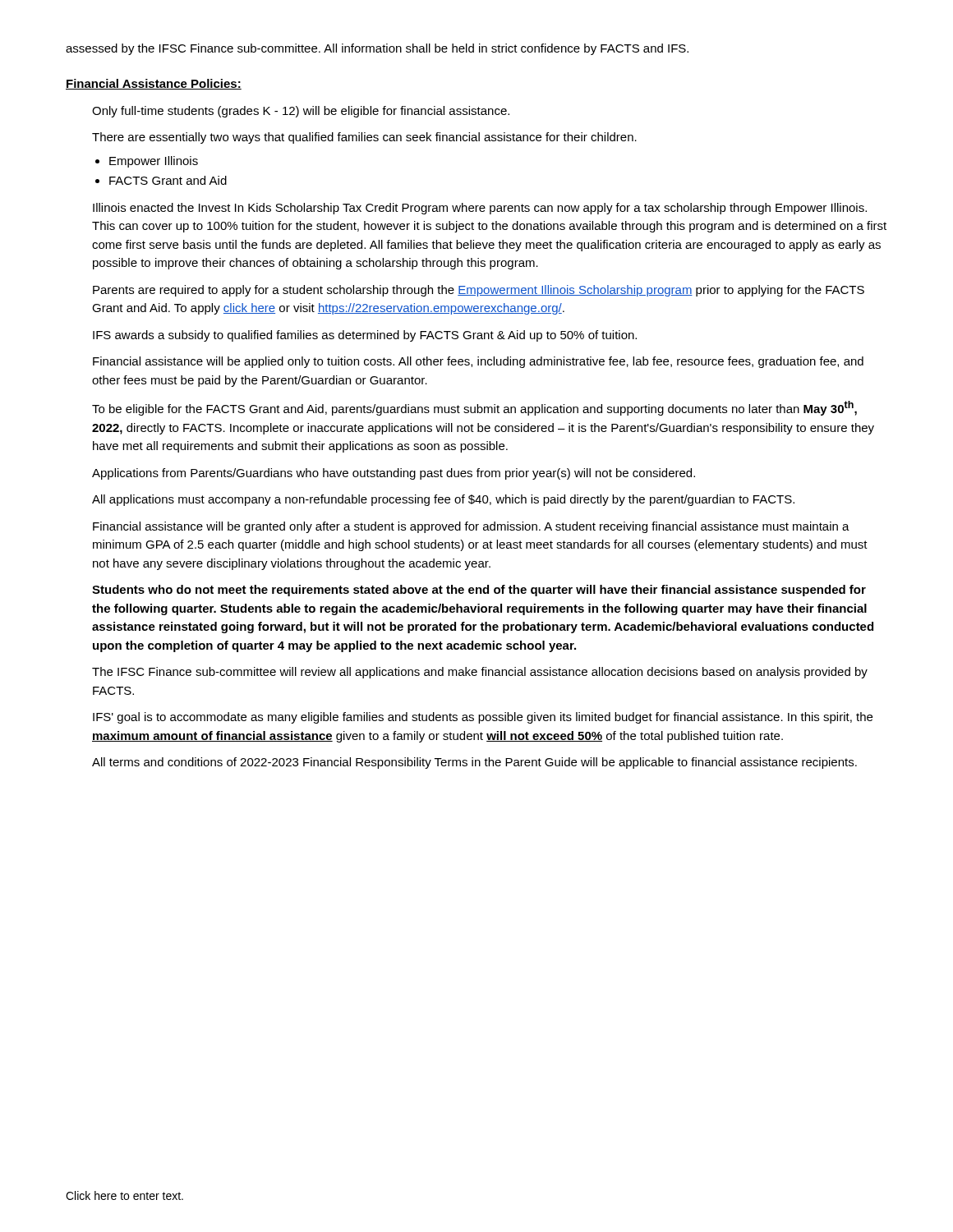Viewport: 953px width, 1232px height.
Task: Select the list item that reads "Illinois enacted the Invest In Kids"
Action: (490, 235)
